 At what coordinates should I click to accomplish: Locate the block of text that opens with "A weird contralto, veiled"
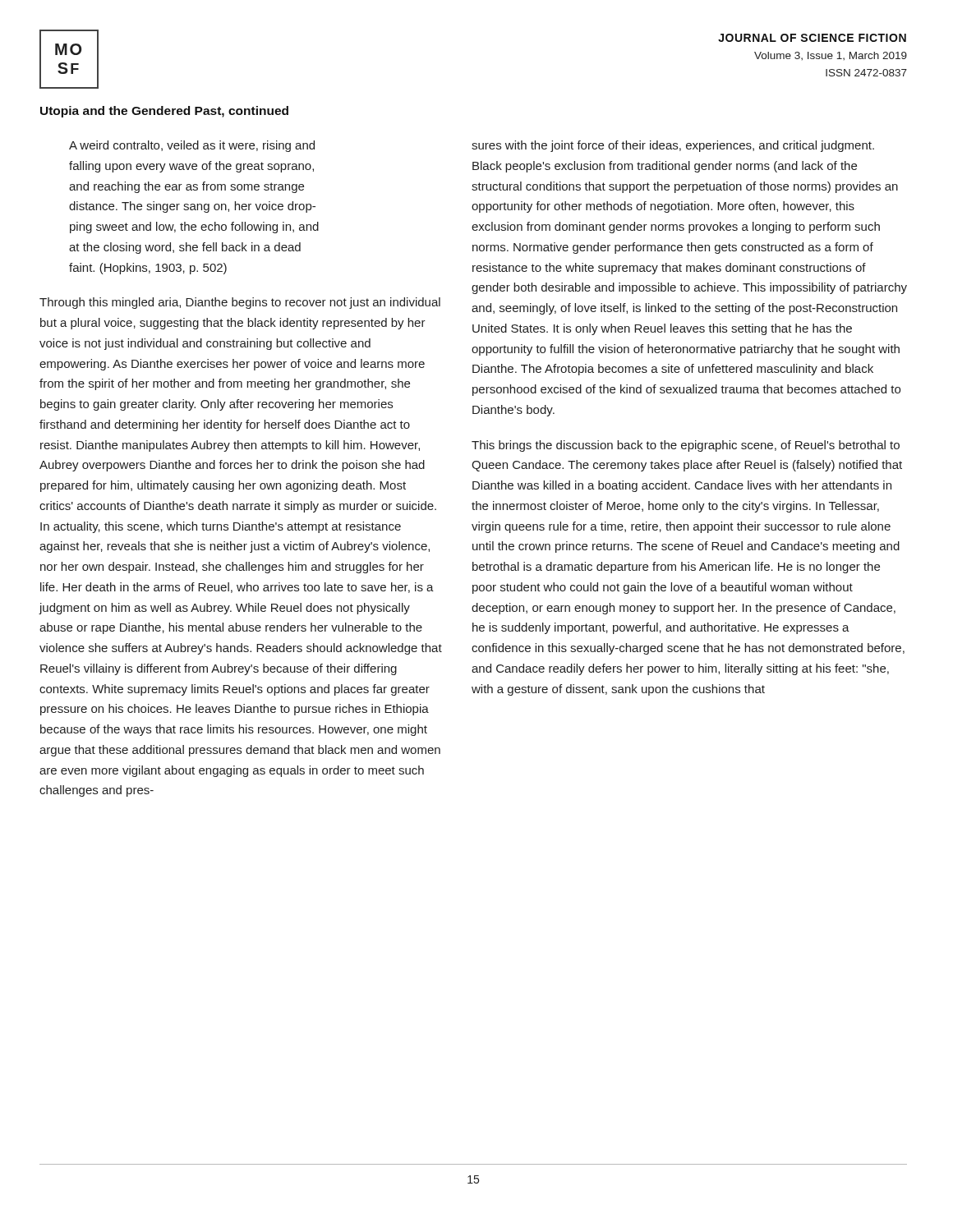click(194, 206)
